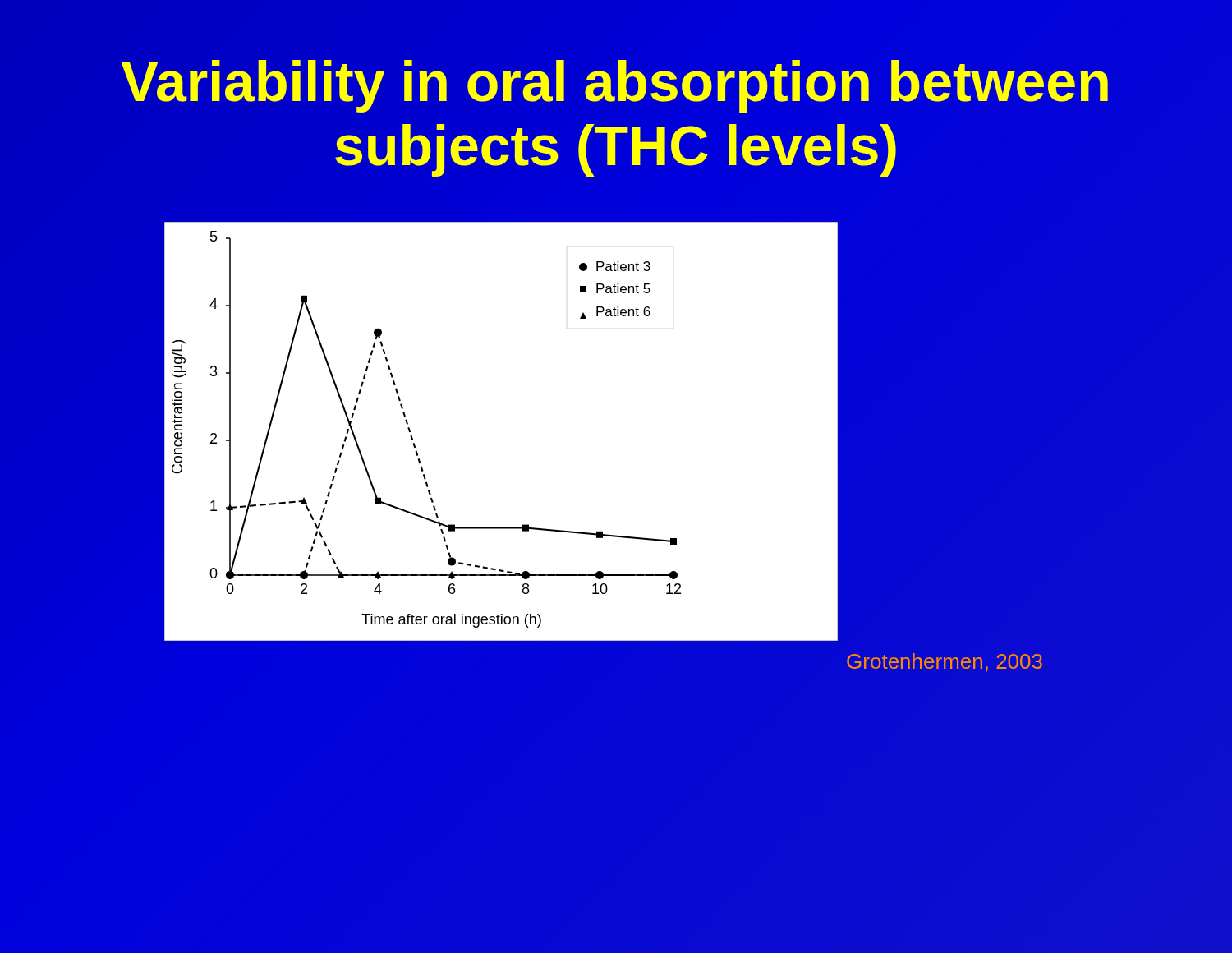Screen dimensions: 953x1232
Task: Locate the element starting "Variability in oral absorption betweensubjects (THC levels)"
Action: 616,114
